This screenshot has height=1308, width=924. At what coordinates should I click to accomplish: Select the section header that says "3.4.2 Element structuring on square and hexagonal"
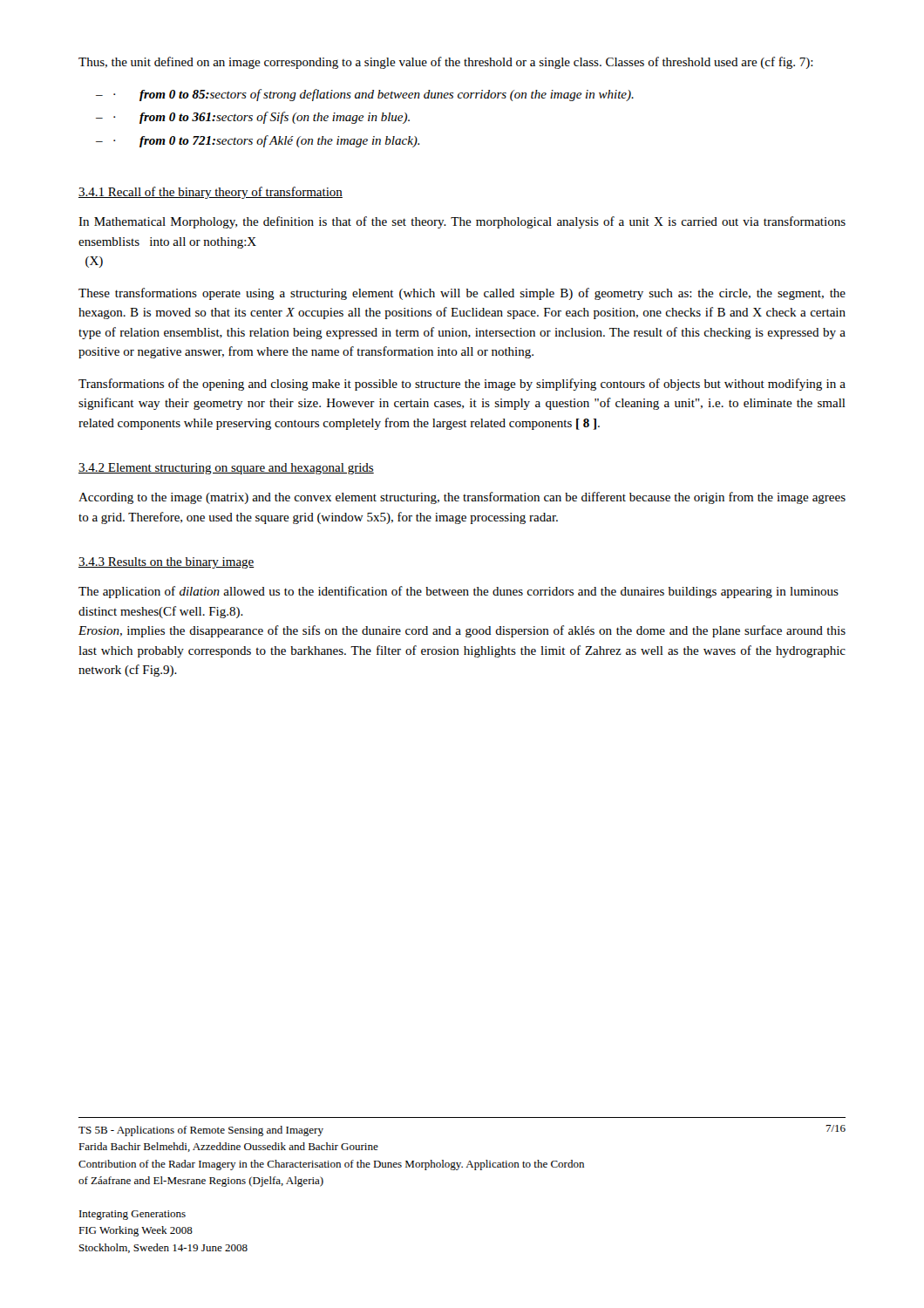226,468
